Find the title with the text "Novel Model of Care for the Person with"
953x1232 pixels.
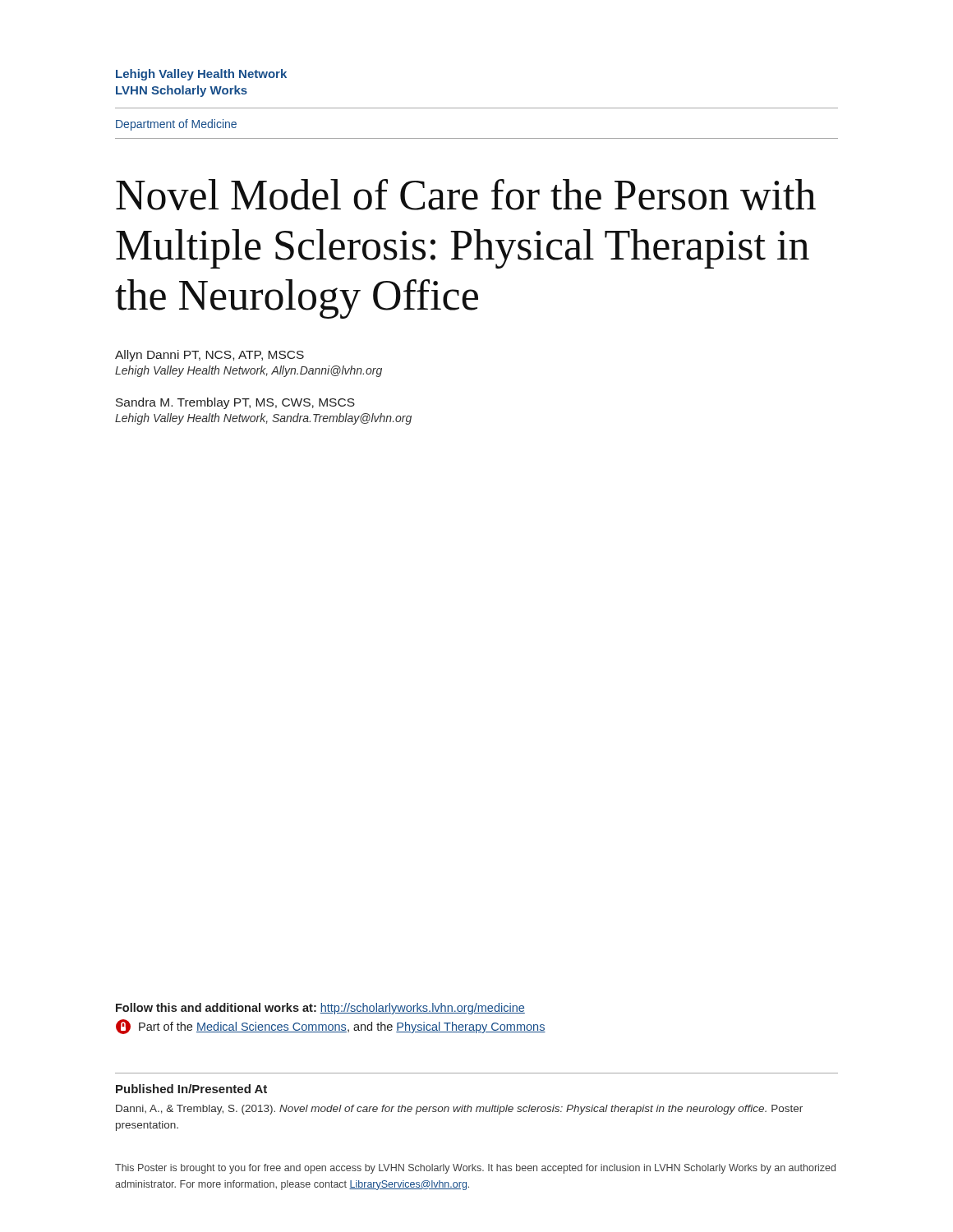point(466,245)
